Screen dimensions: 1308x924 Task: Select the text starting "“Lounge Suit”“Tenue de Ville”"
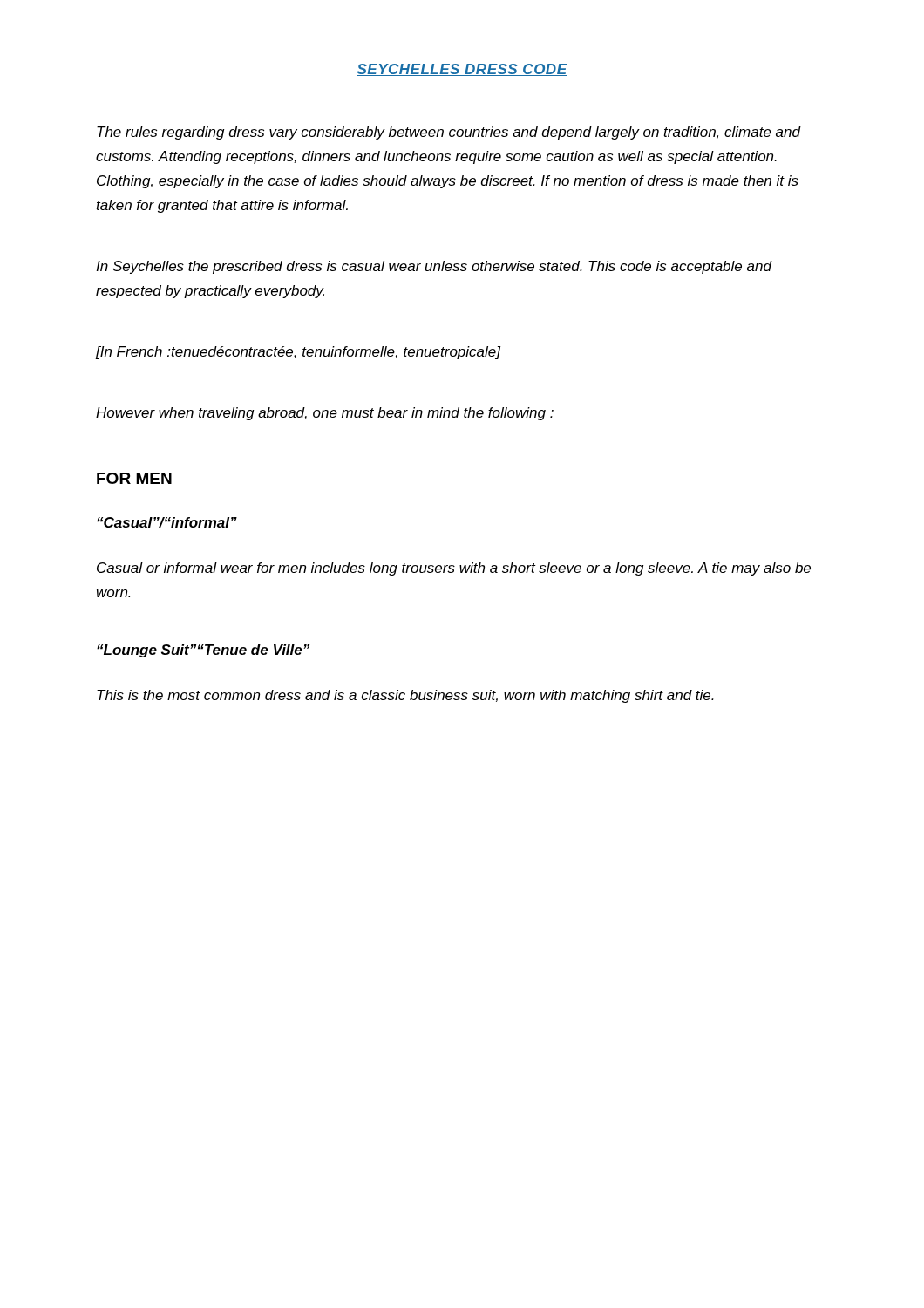tap(203, 650)
